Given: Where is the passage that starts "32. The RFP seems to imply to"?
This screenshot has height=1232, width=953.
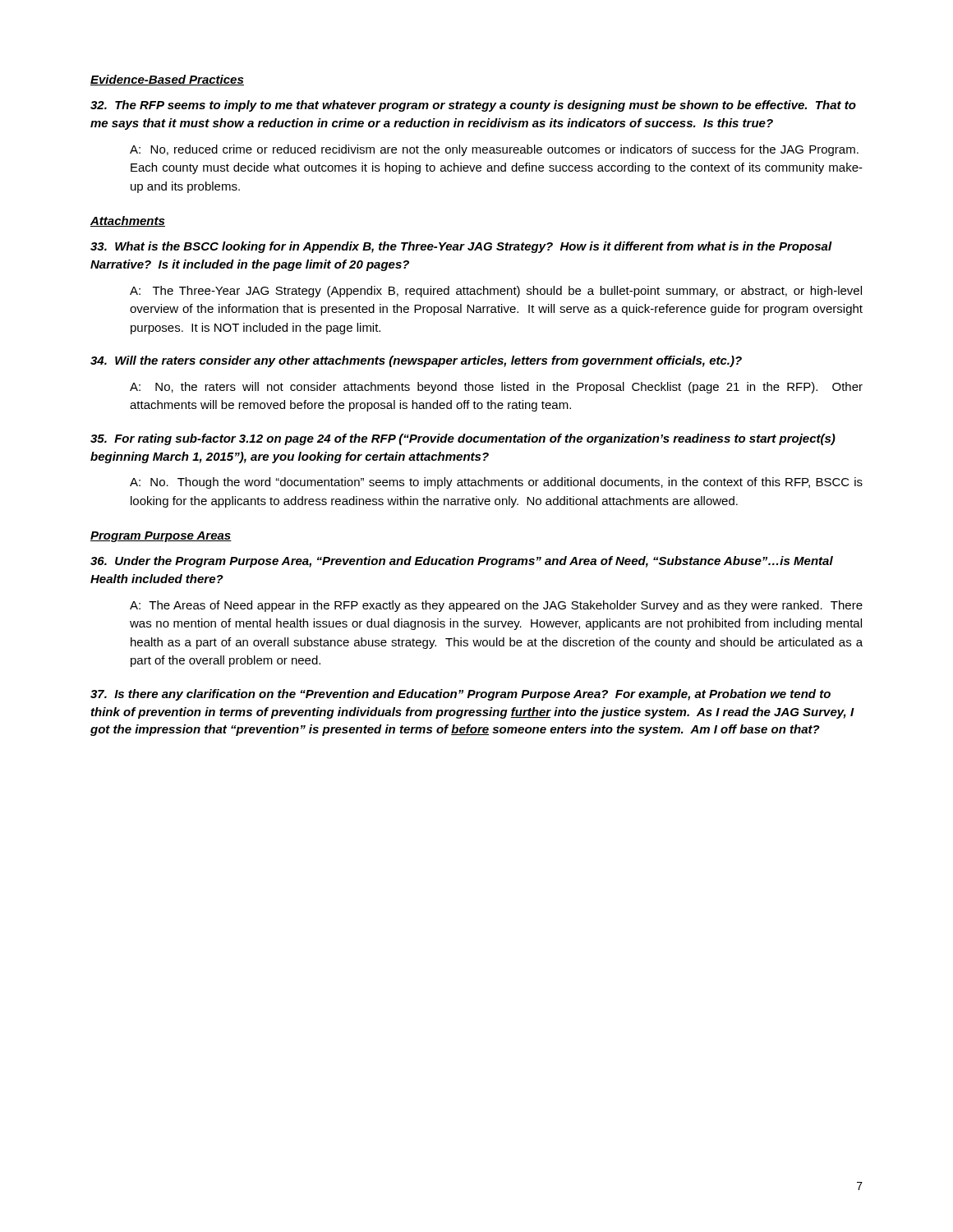Looking at the screenshot, I should point(473,114).
